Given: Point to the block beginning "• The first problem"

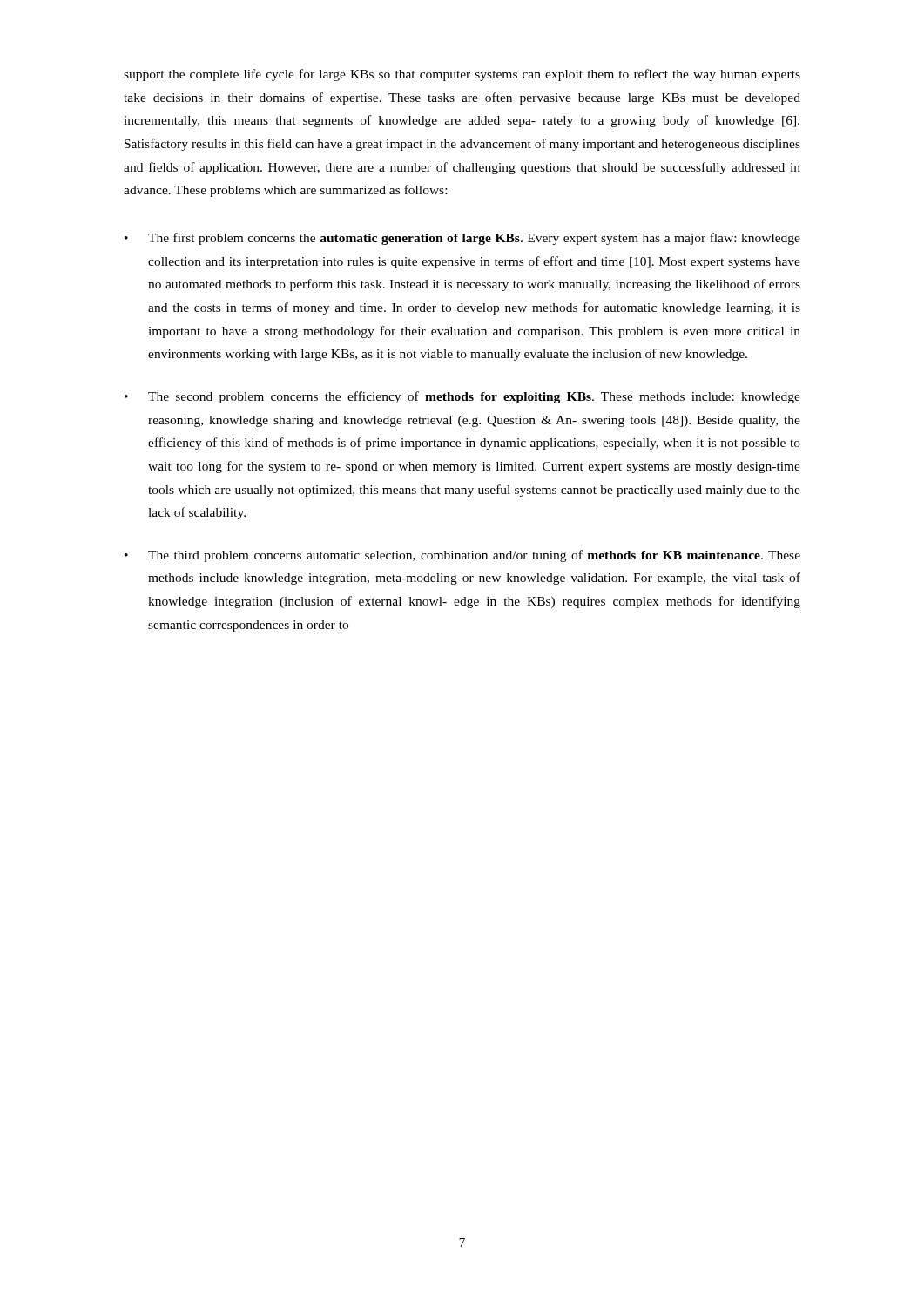Looking at the screenshot, I should pos(462,296).
